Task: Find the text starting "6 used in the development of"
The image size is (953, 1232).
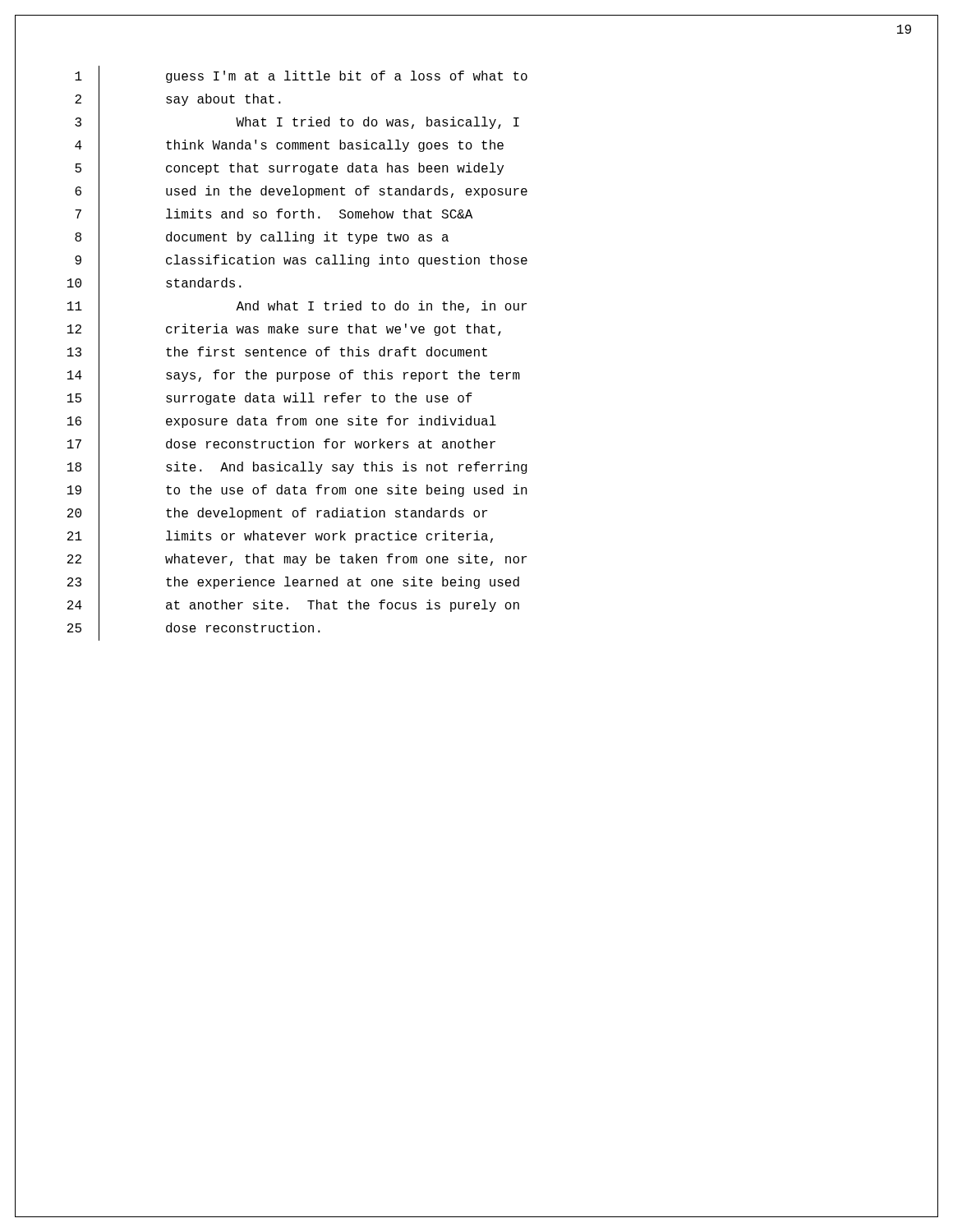Action: 476,192
